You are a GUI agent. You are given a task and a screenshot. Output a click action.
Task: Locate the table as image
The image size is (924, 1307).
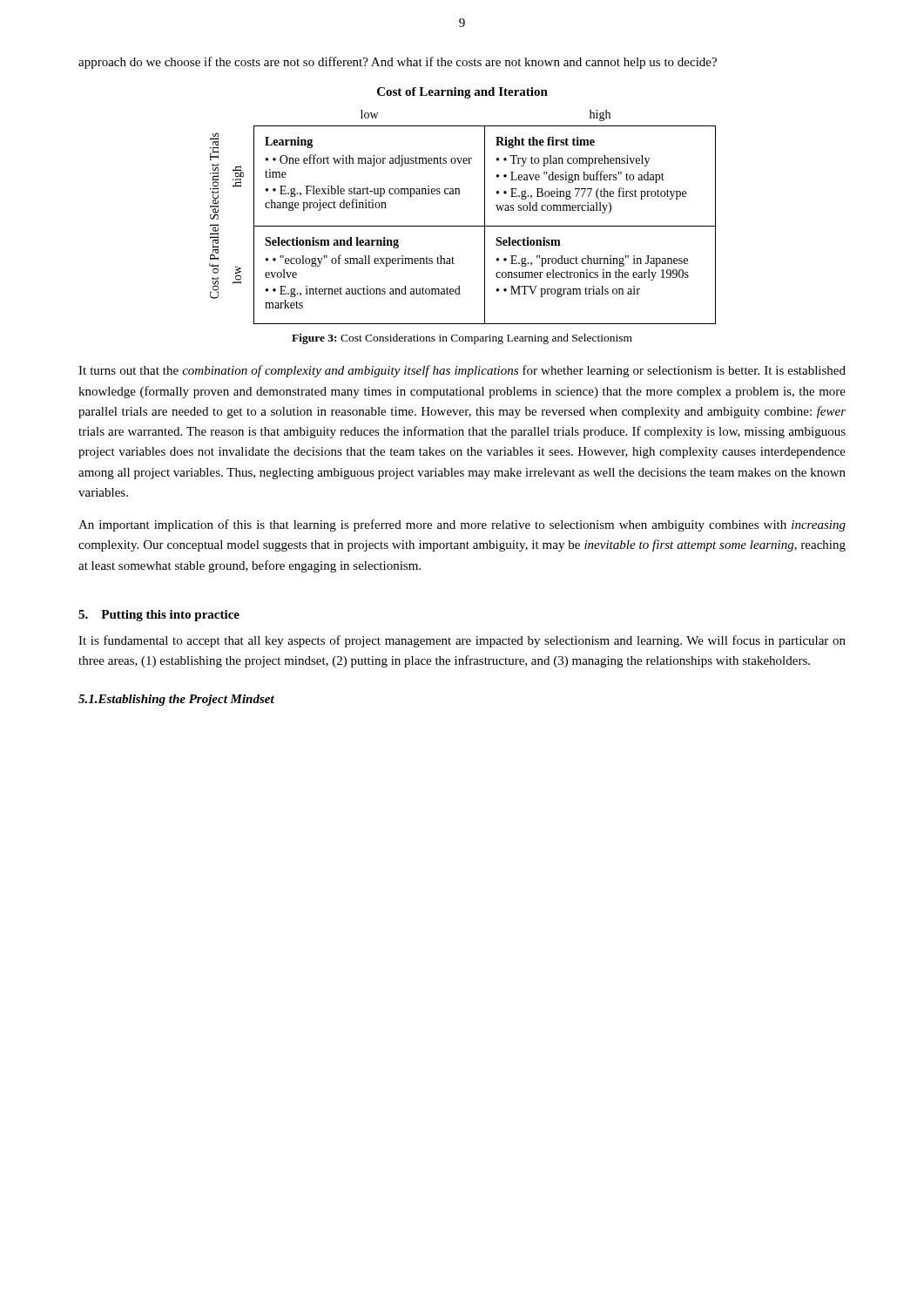click(462, 205)
